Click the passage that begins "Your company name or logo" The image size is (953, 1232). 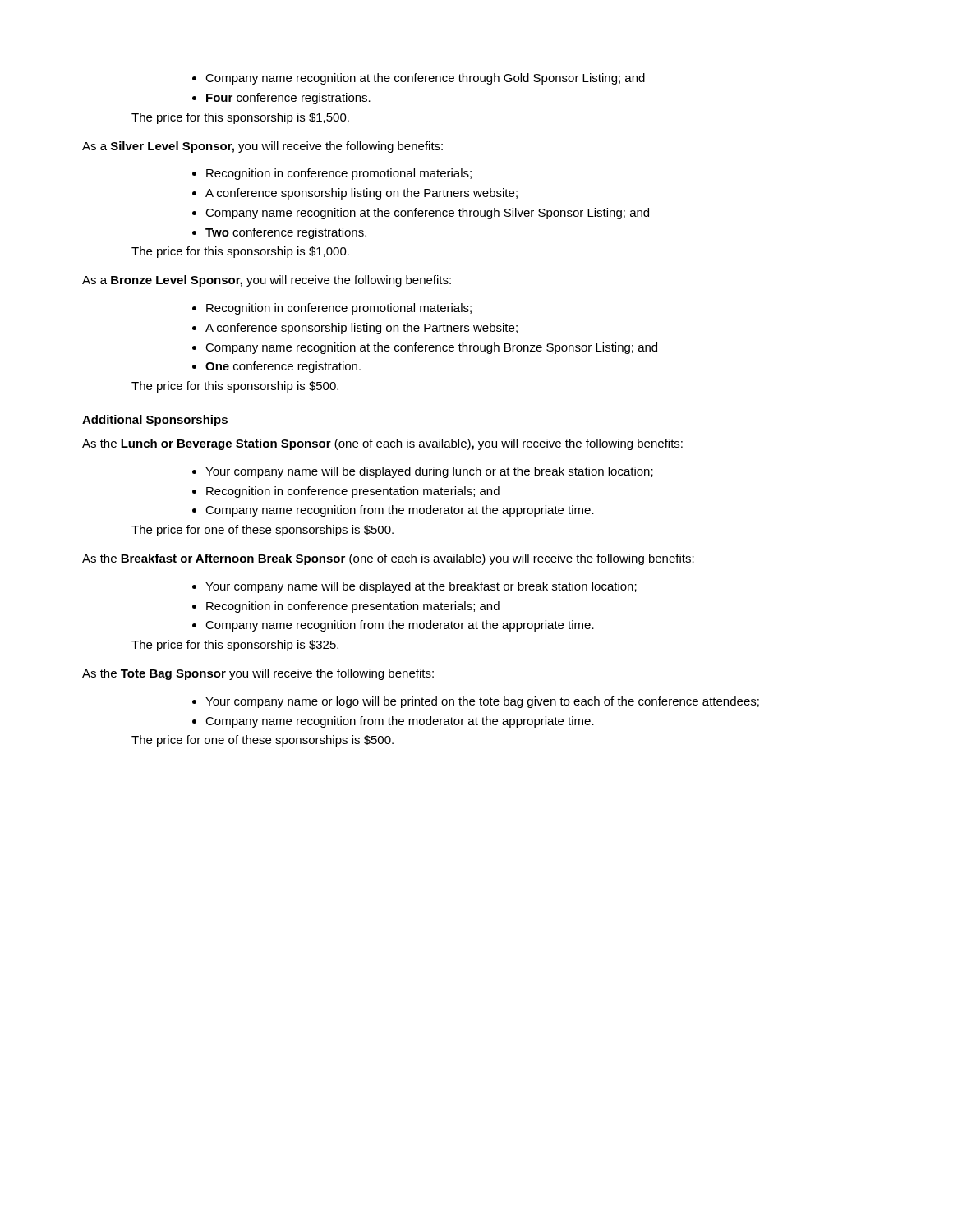pos(538,701)
